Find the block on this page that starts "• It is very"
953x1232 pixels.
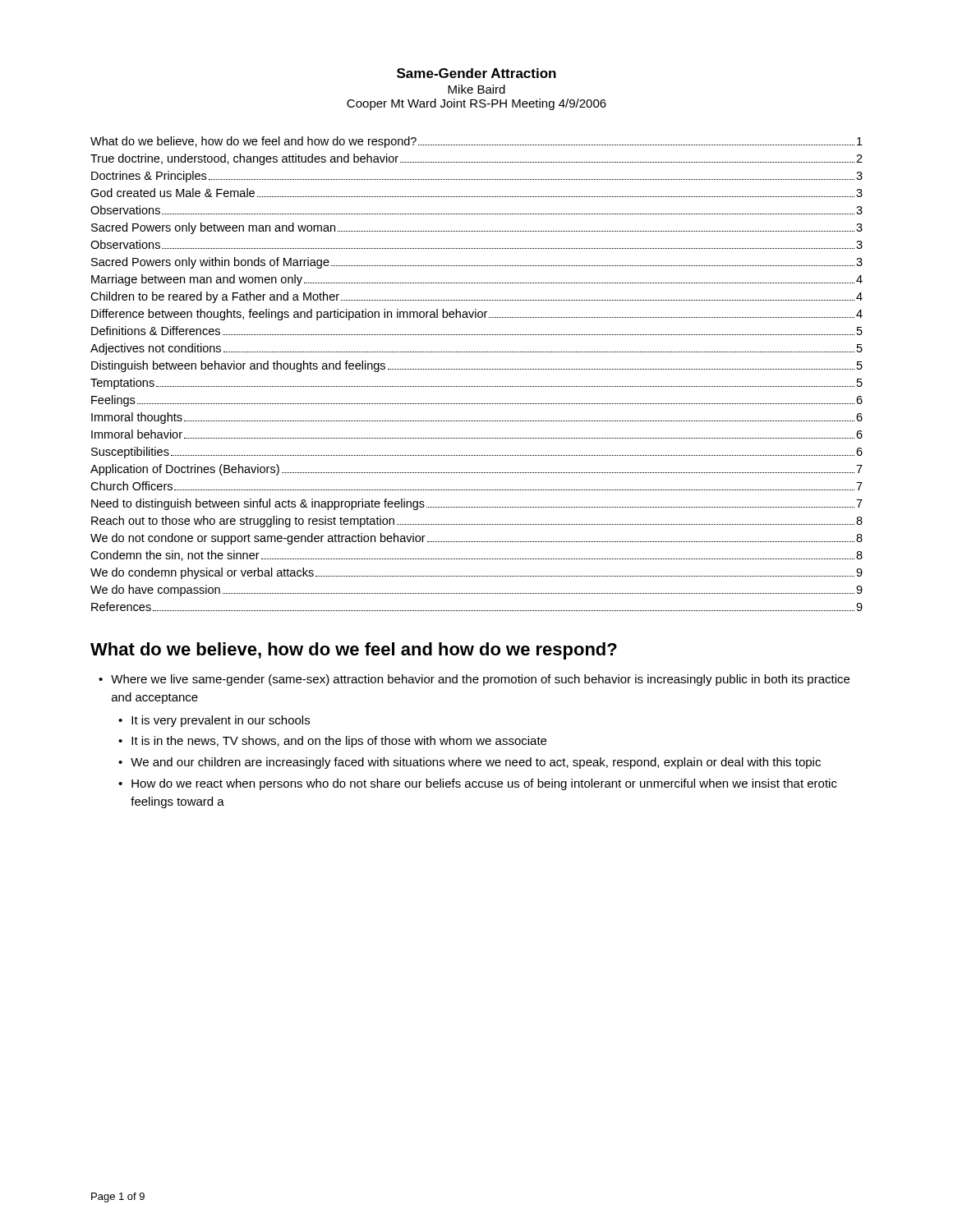pyautogui.click(x=214, y=720)
